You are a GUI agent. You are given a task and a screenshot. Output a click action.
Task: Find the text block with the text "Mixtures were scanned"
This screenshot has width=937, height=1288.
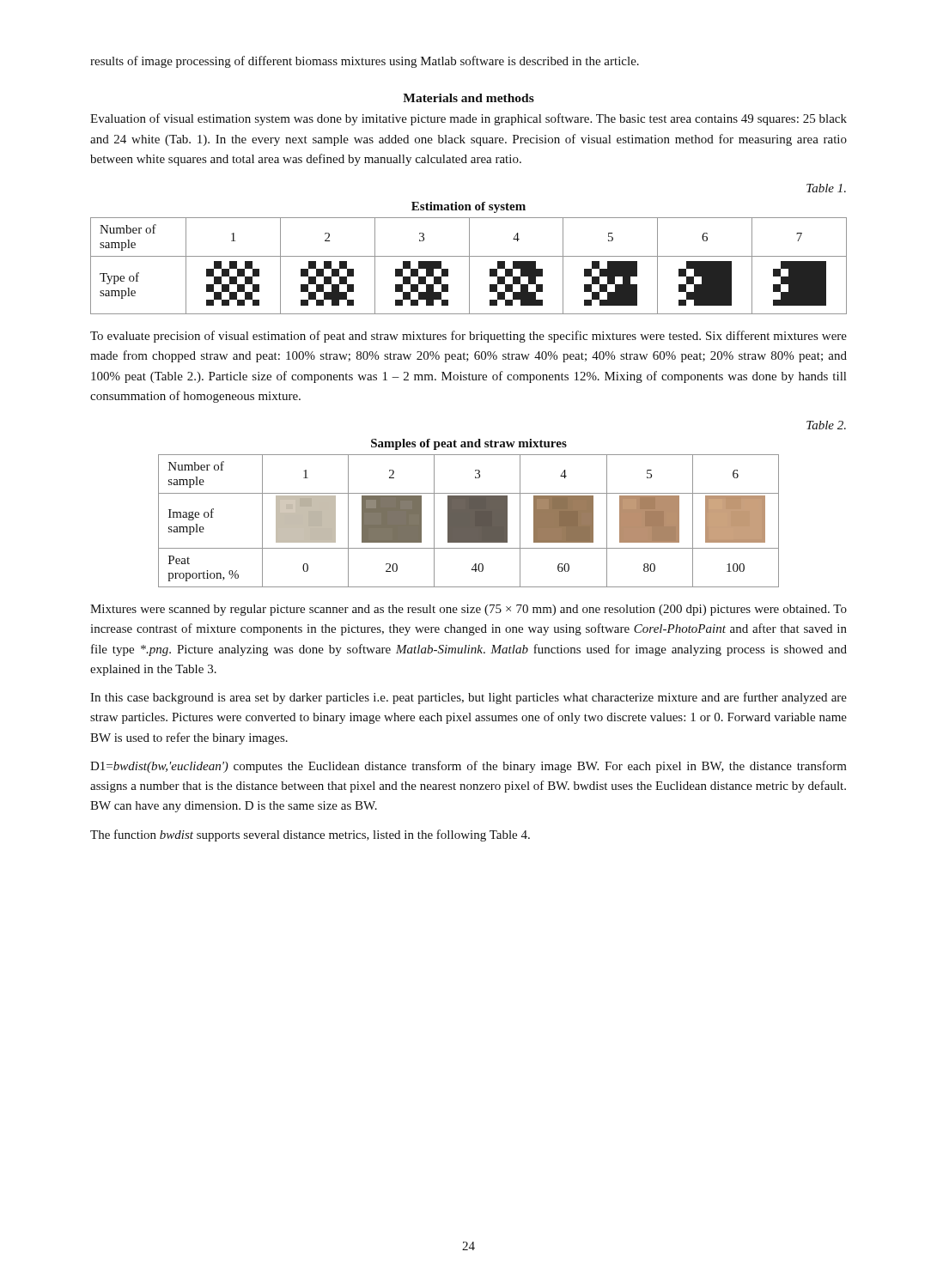[468, 639]
